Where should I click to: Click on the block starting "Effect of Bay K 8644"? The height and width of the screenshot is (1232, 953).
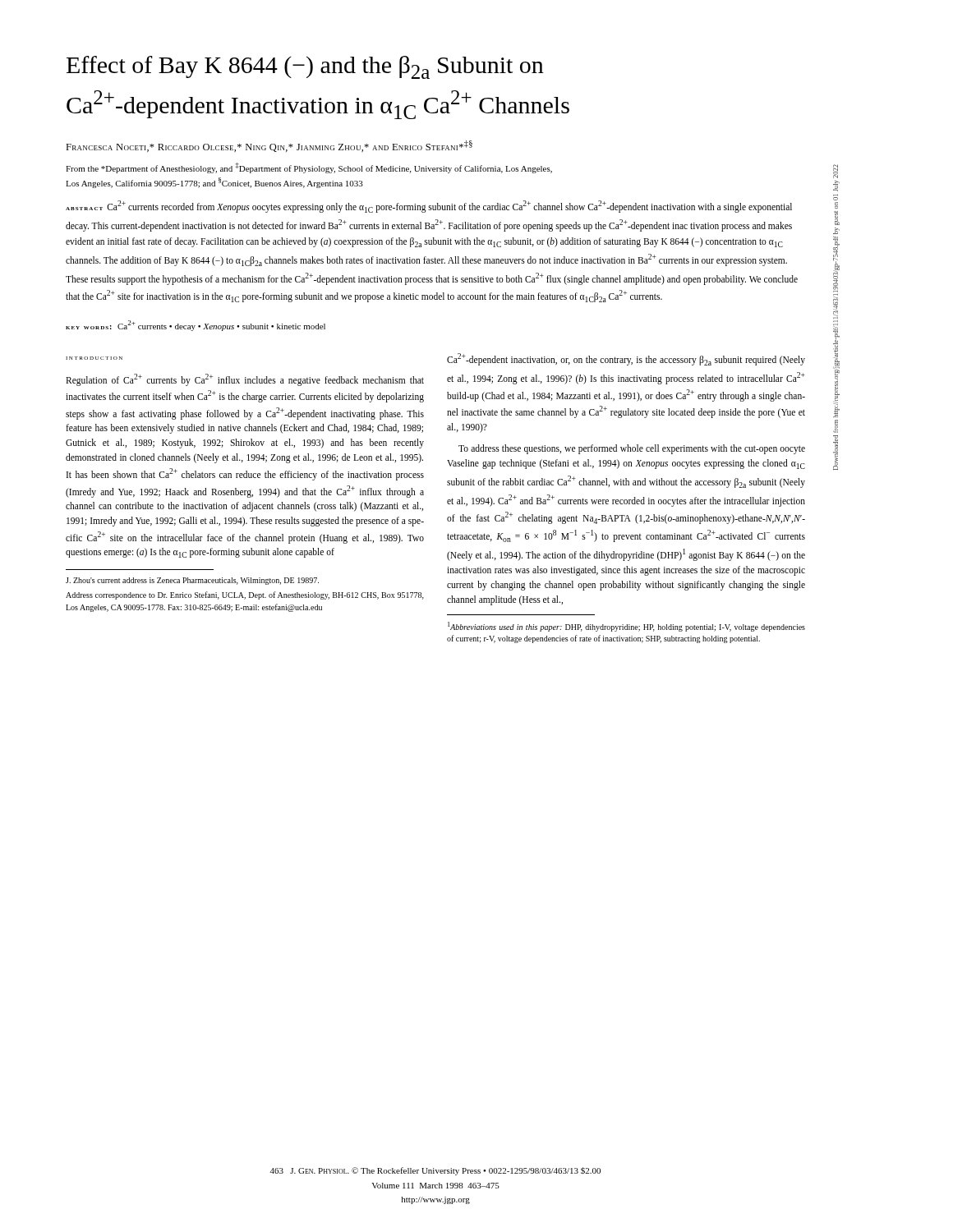coord(435,87)
